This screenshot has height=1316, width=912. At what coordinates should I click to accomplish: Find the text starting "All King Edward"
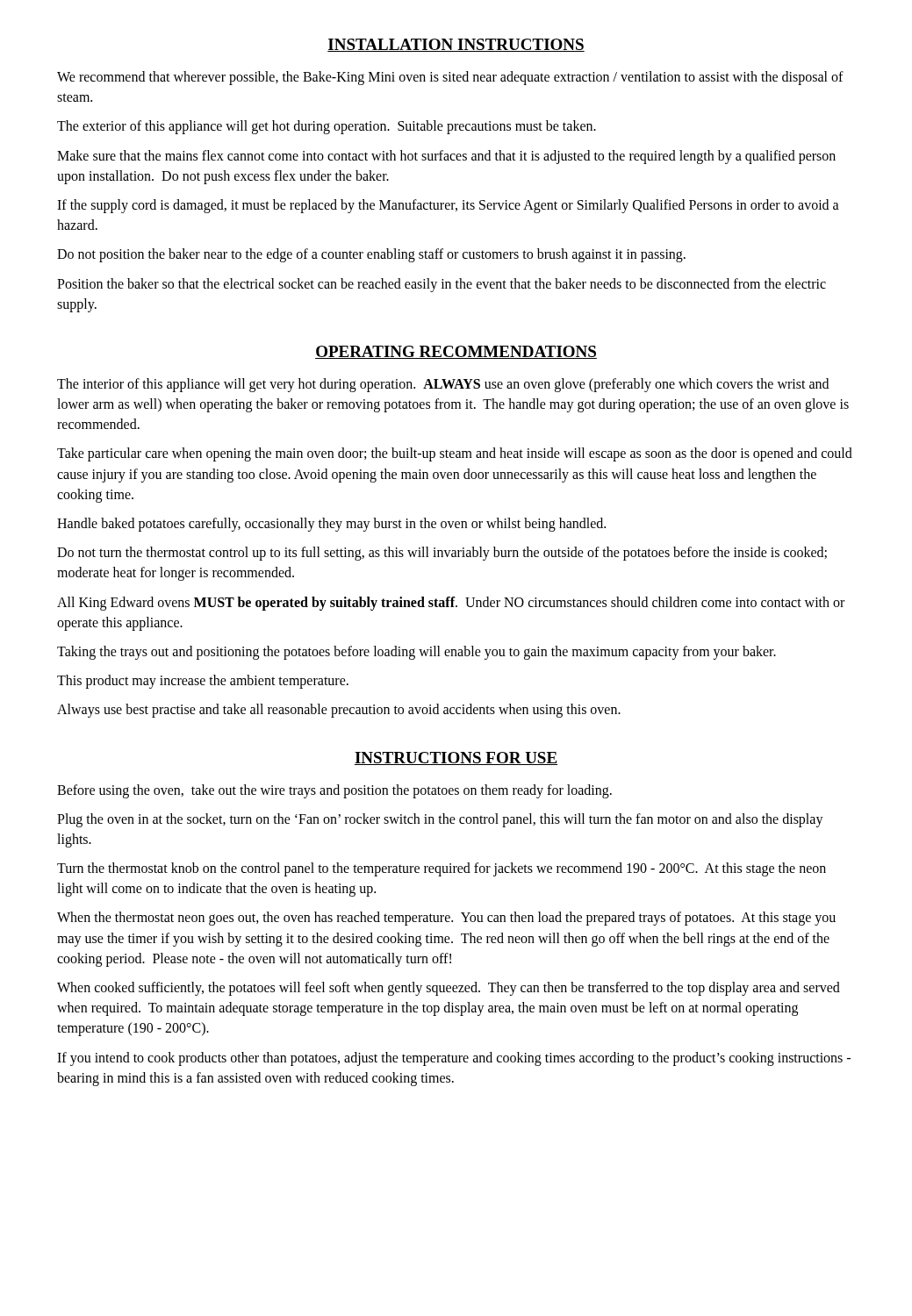(456, 612)
